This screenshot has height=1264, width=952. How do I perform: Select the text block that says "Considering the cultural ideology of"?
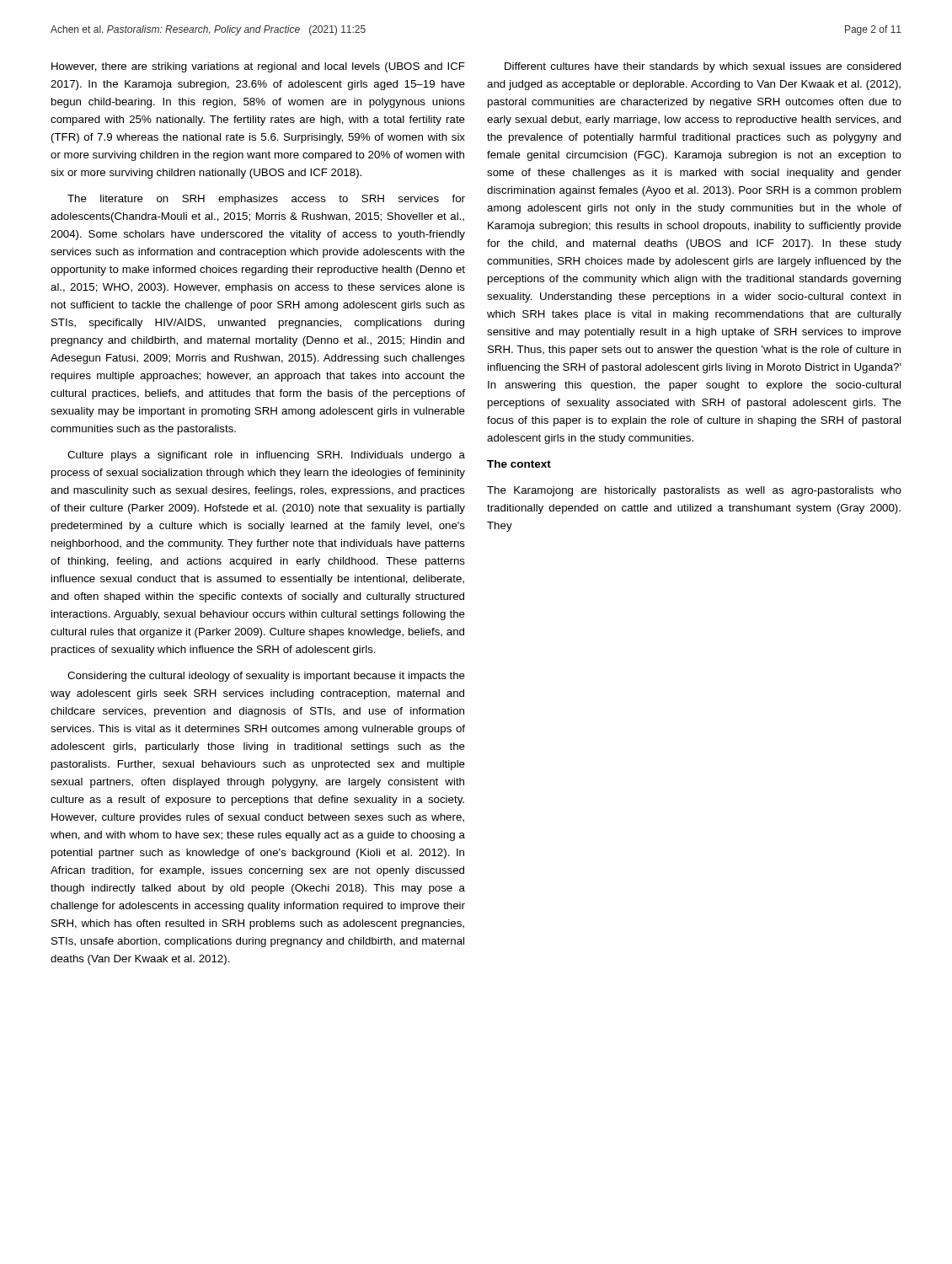(258, 817)
